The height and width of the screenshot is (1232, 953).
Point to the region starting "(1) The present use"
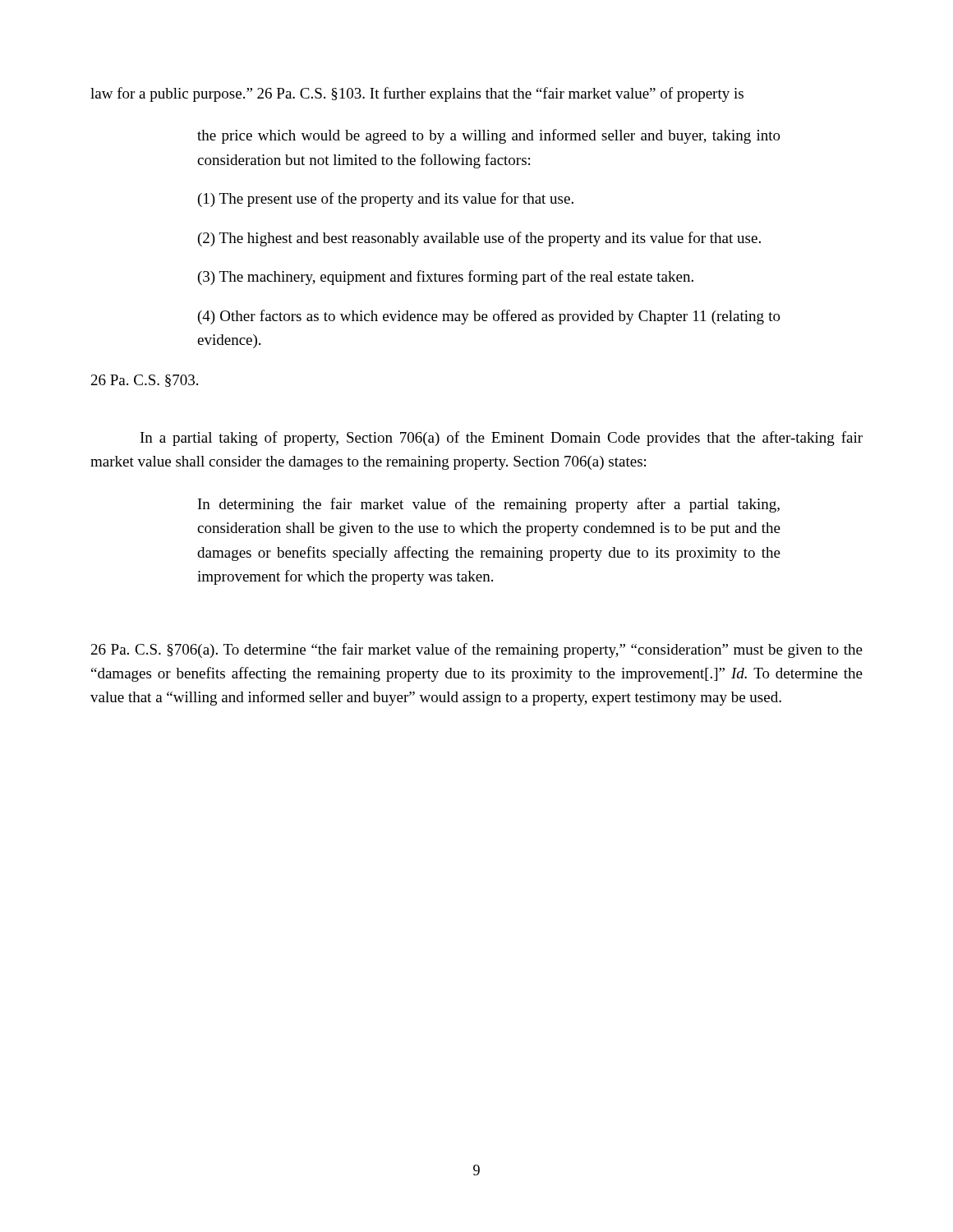point(489,199)
